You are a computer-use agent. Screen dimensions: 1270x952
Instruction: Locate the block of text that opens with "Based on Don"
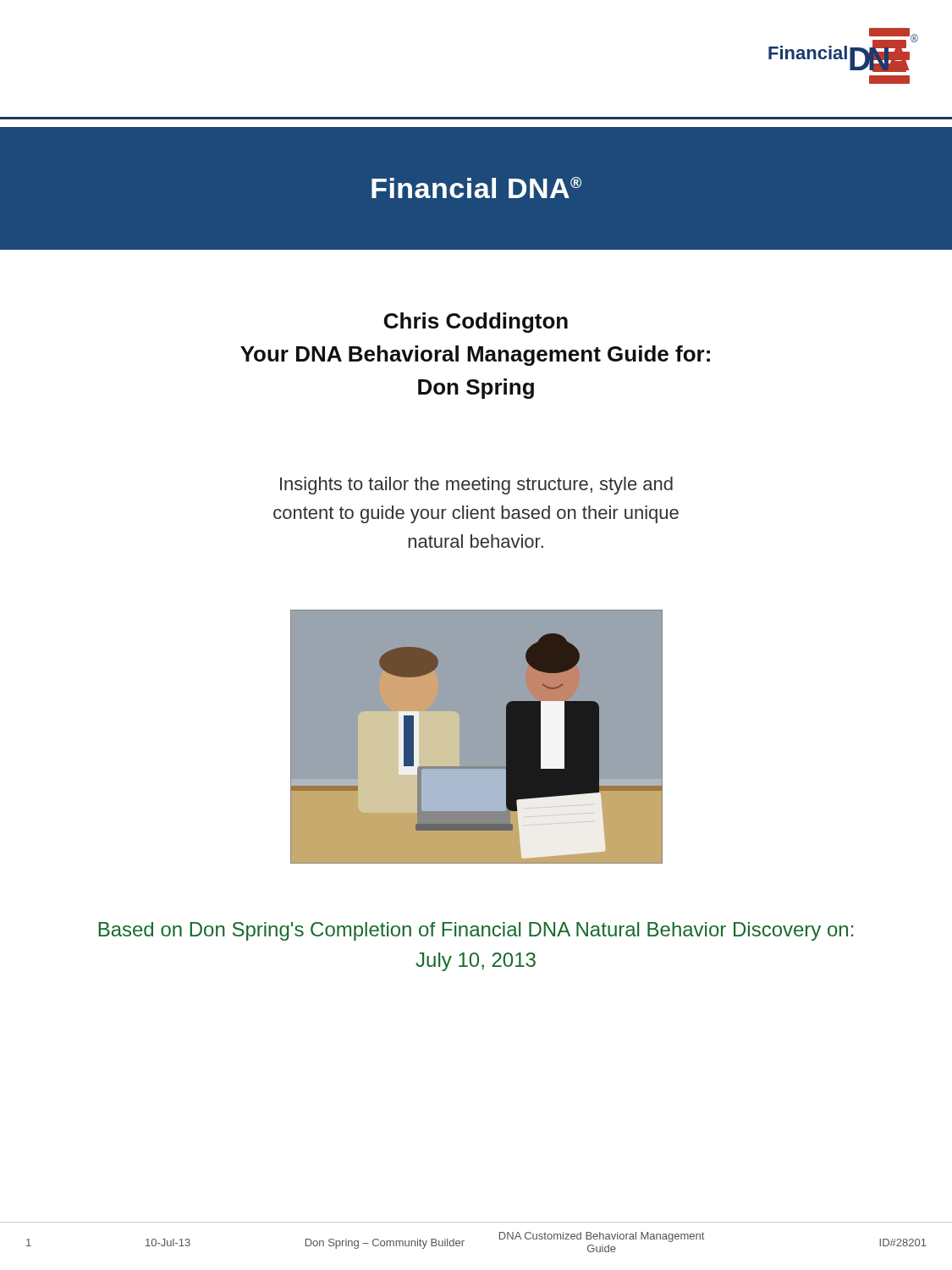476,944
